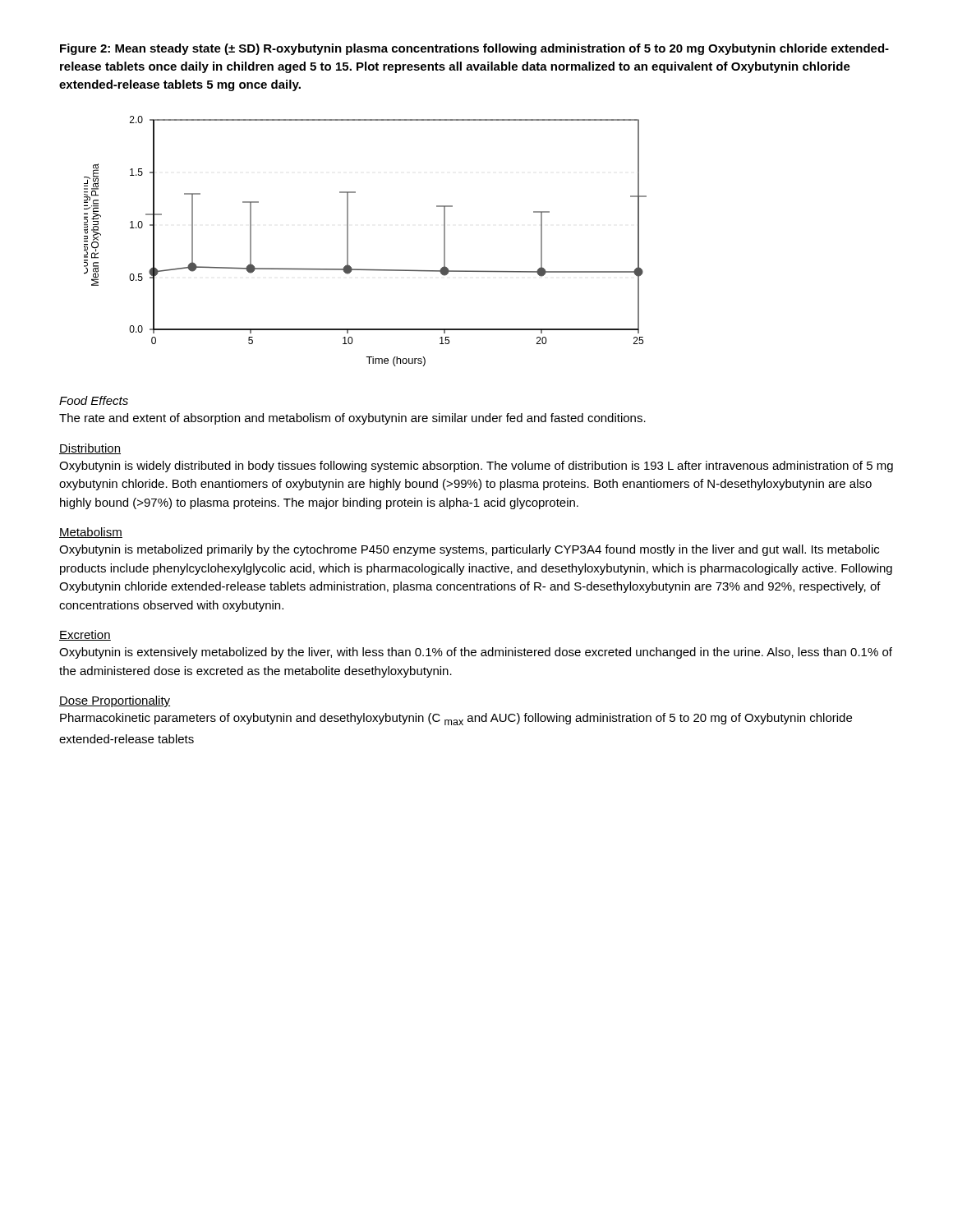The width and height of the screenshot is (953, 1232).
Task: Click where it says "Food Effects"
Action: click(94, 401)
